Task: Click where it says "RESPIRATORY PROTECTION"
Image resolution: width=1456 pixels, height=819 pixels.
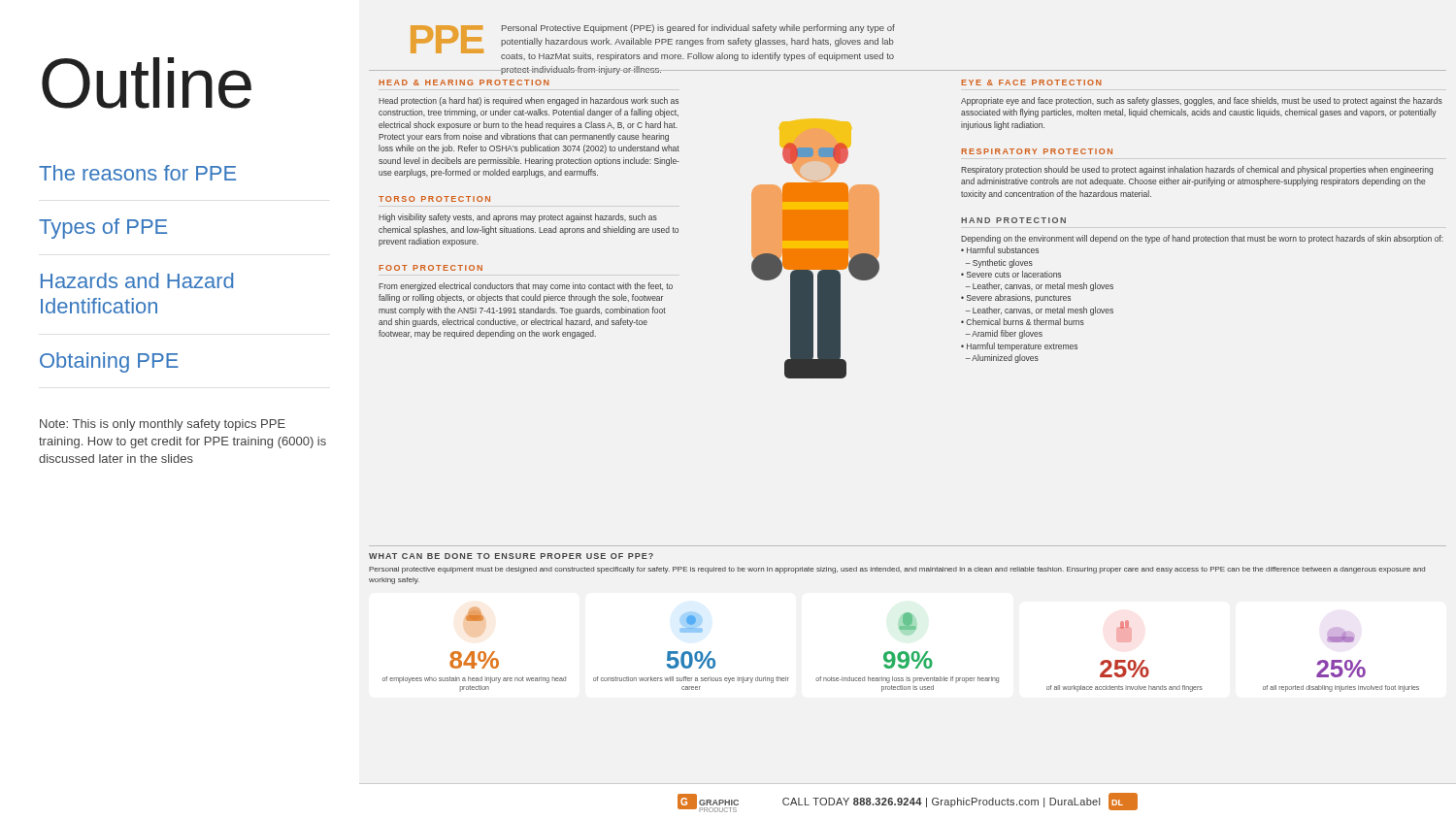Action: 1038,151
